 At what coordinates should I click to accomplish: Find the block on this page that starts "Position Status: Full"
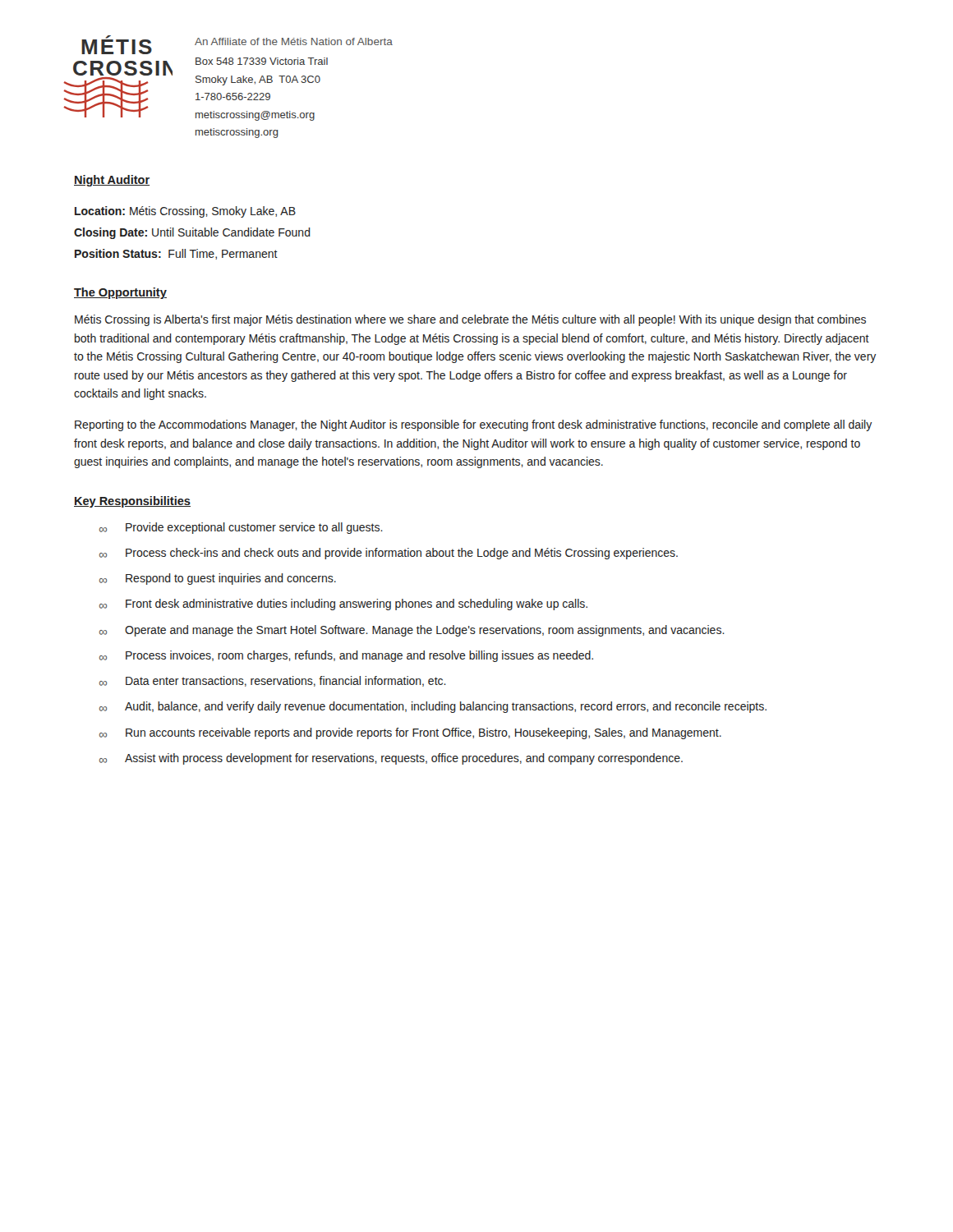click(x=176, y=254)
